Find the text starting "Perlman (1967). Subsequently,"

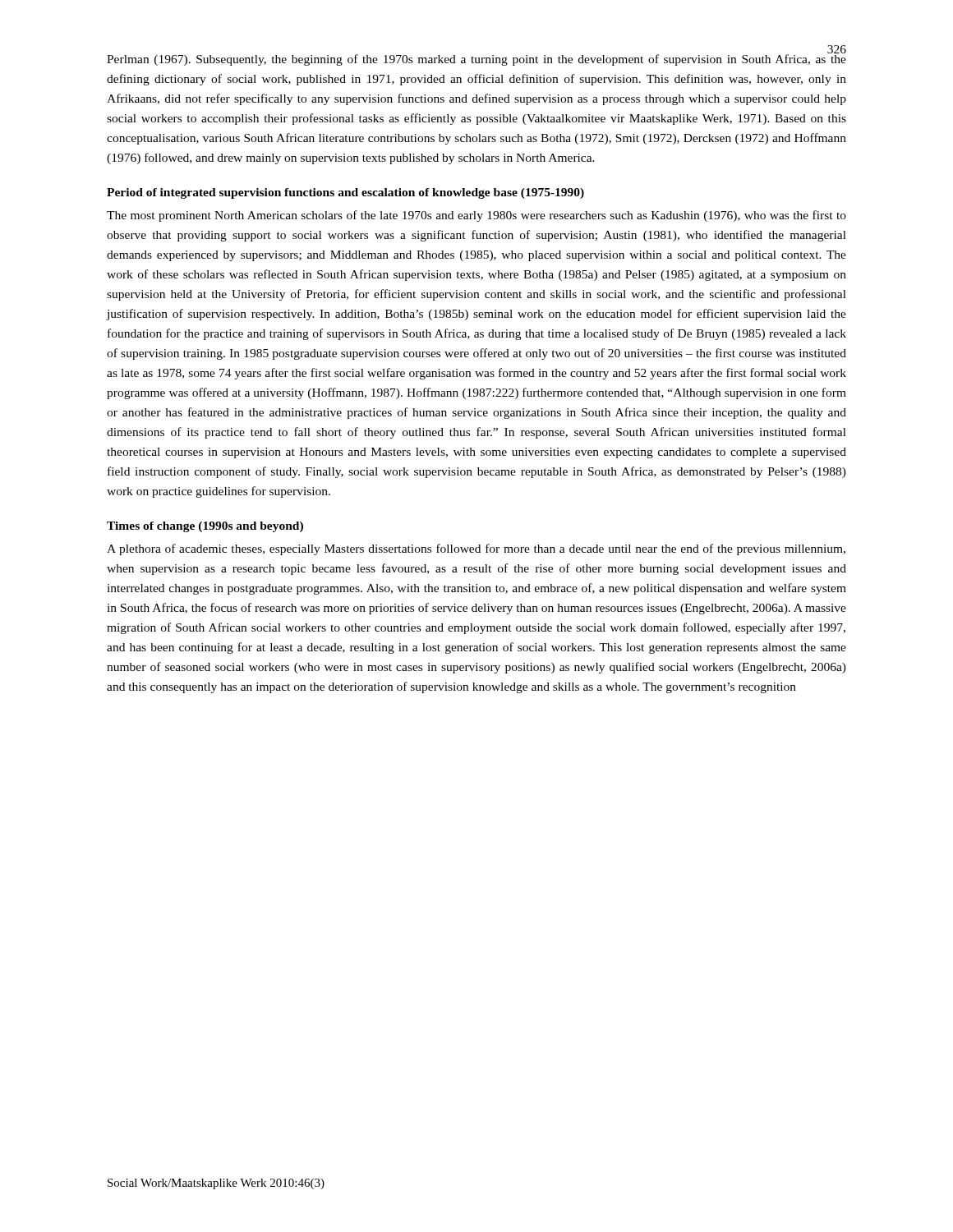click(476, 108)
